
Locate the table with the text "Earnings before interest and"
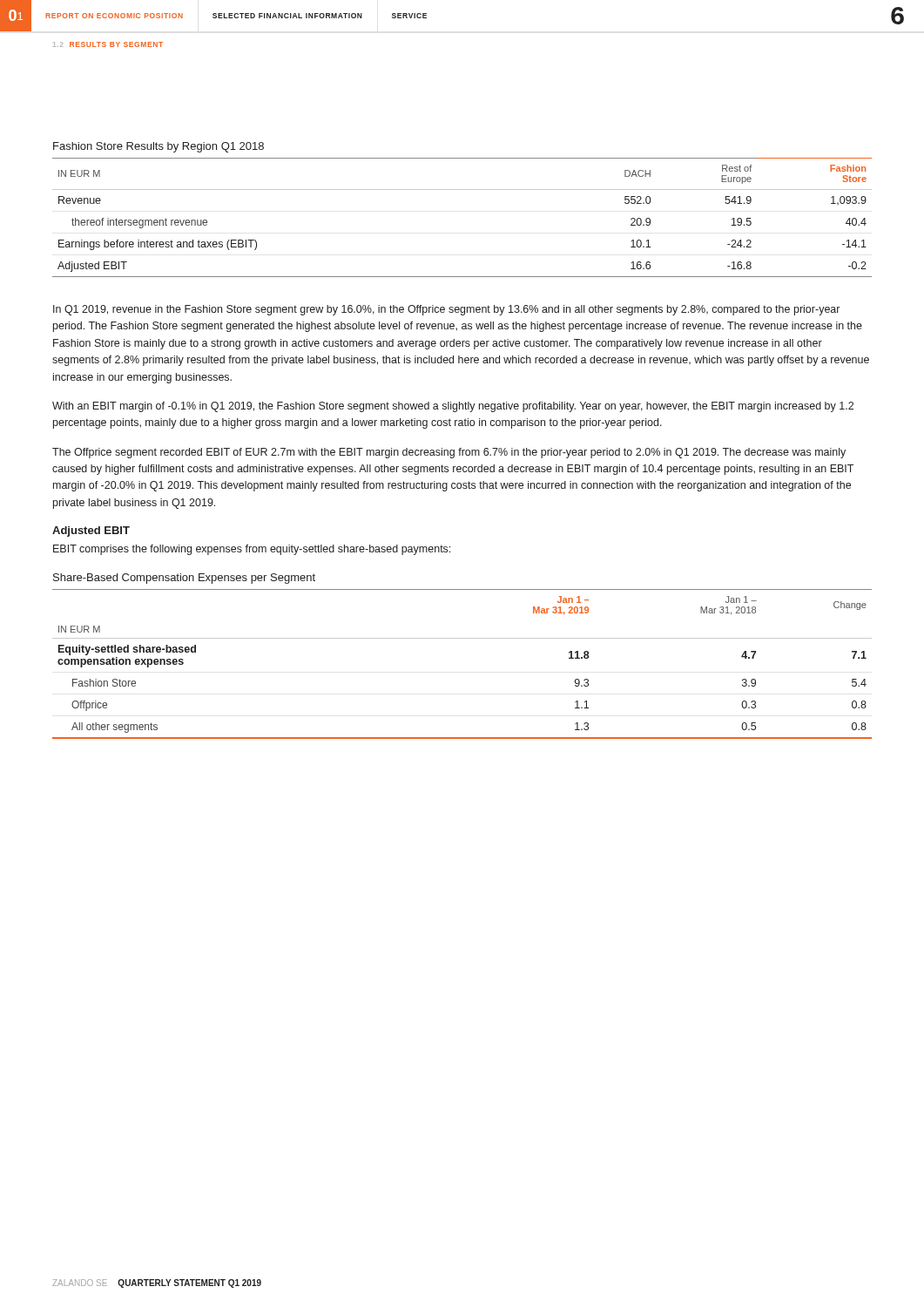tap(462, 217)
